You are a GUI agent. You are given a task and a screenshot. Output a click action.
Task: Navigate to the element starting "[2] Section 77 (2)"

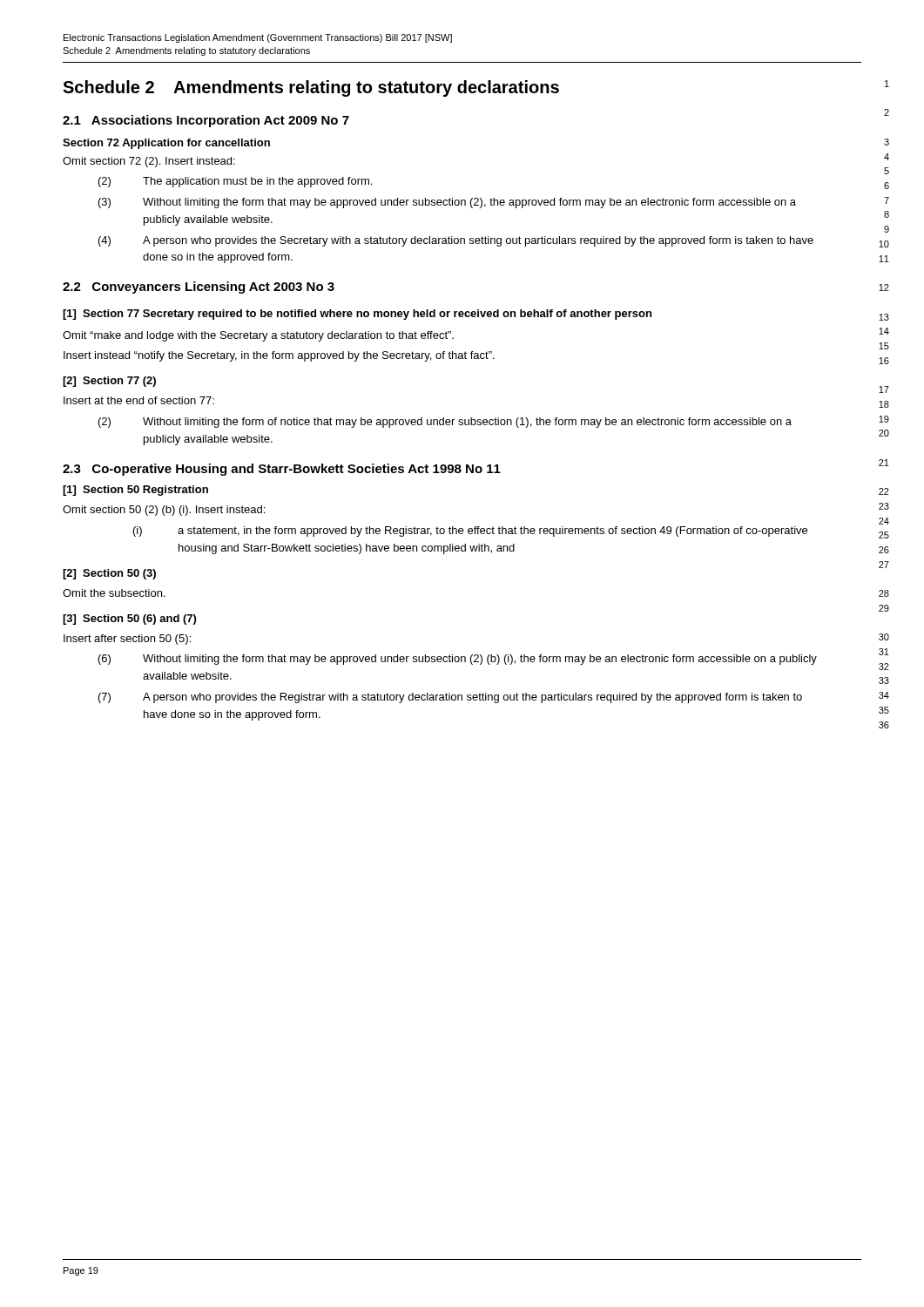point(110,380)
